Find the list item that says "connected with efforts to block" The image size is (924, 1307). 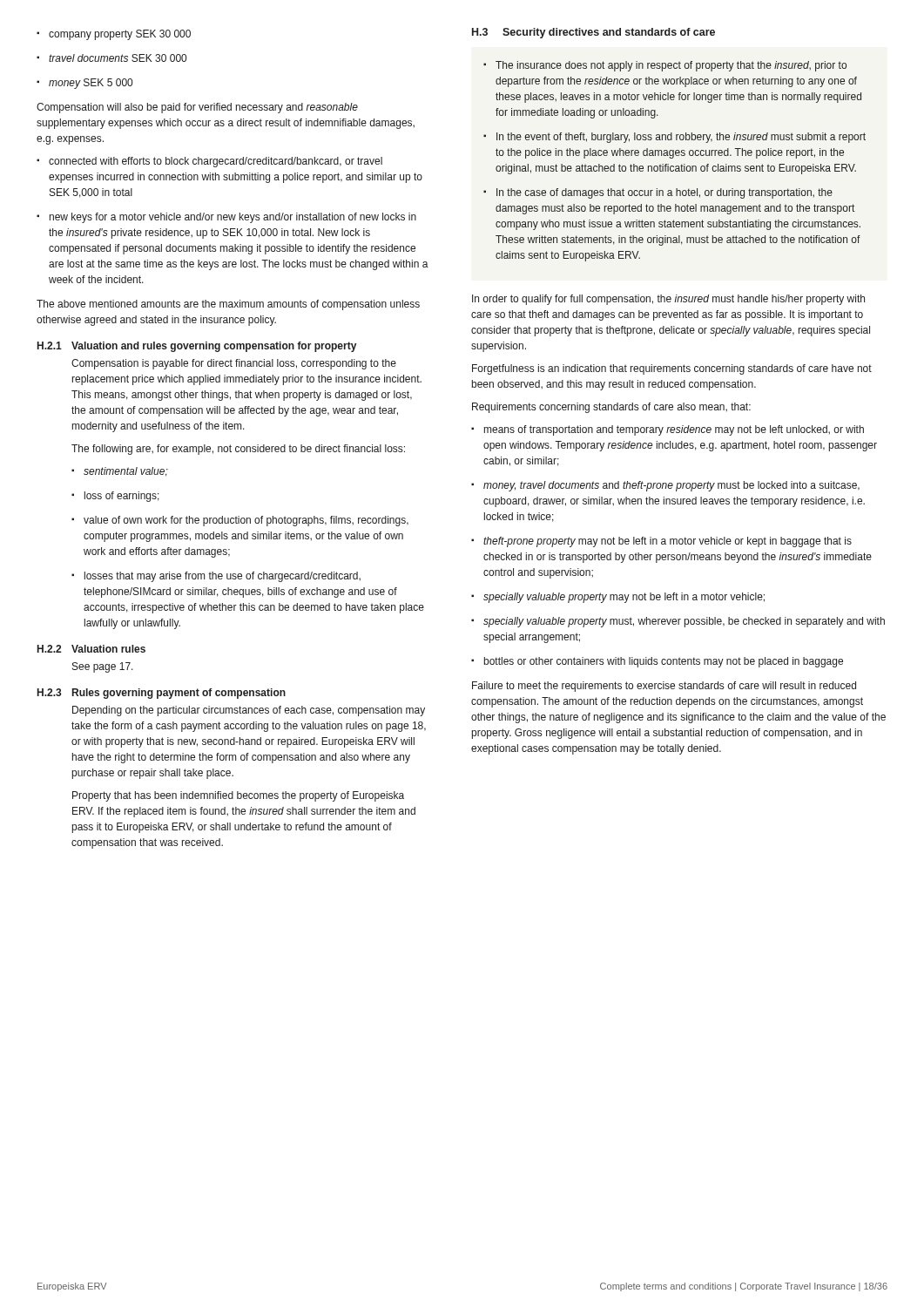click(x=233, y=177)
